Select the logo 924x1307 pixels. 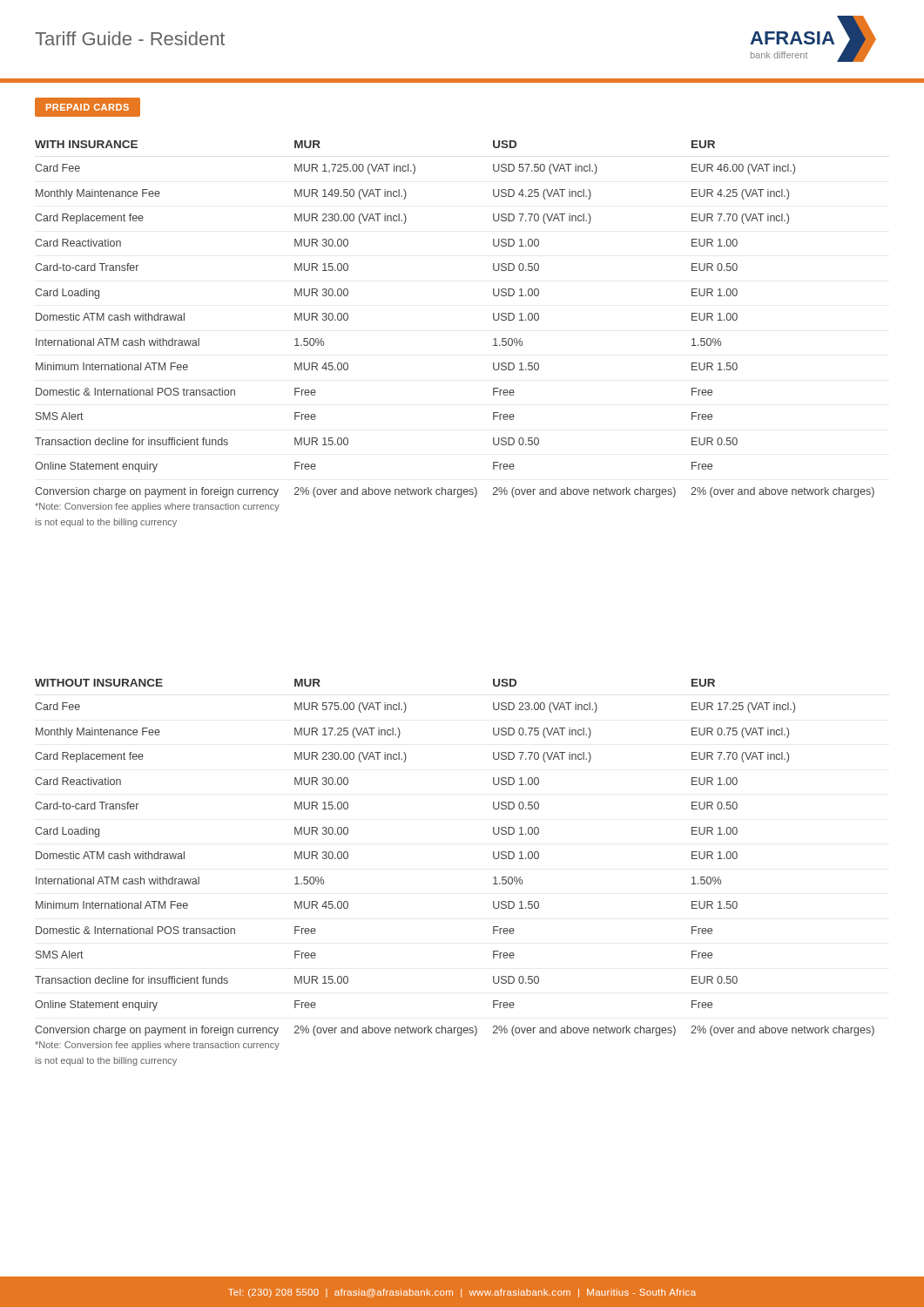[819, 39]
